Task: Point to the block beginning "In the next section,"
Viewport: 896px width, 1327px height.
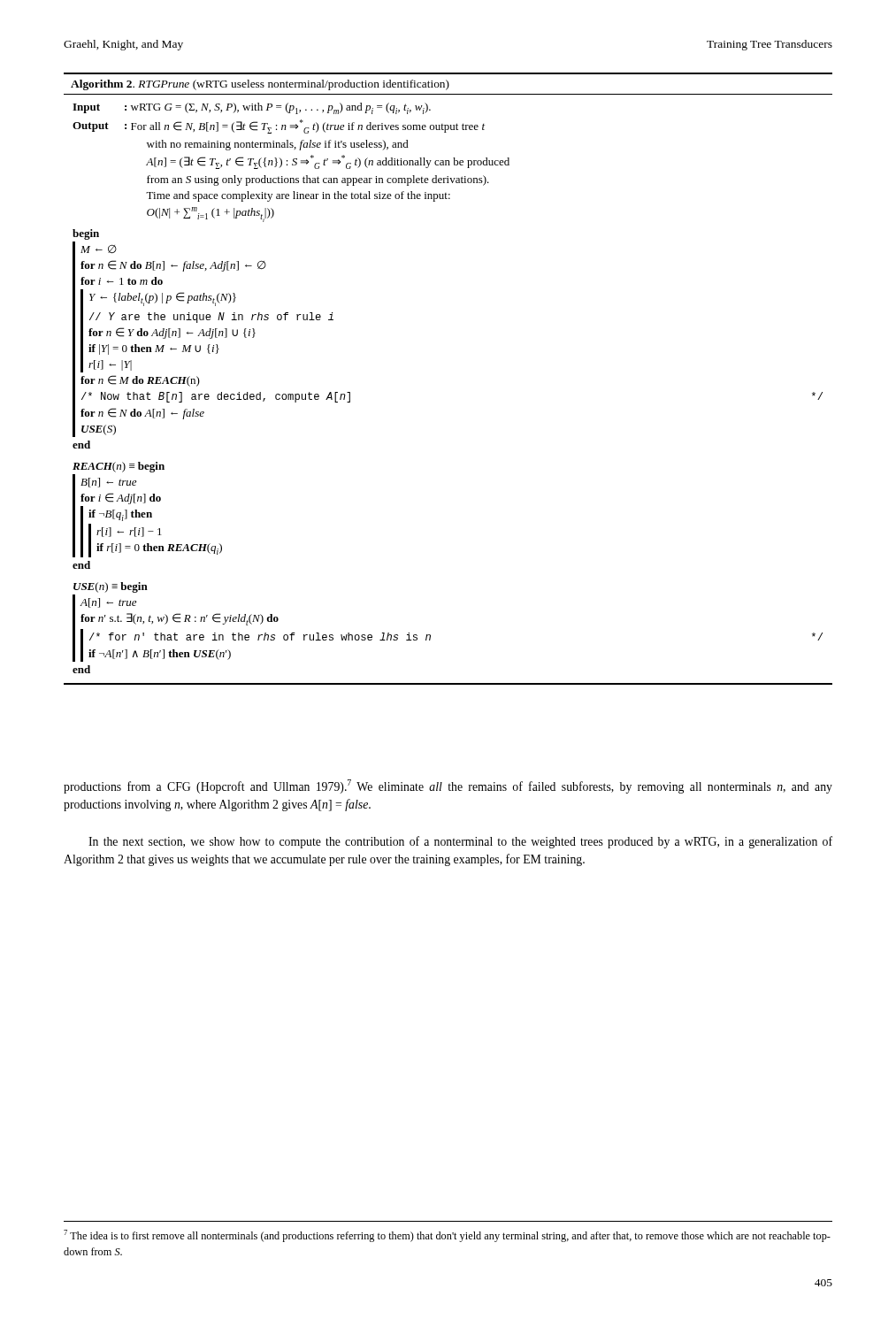Action: pyautogui.click(x=448, y=851)
